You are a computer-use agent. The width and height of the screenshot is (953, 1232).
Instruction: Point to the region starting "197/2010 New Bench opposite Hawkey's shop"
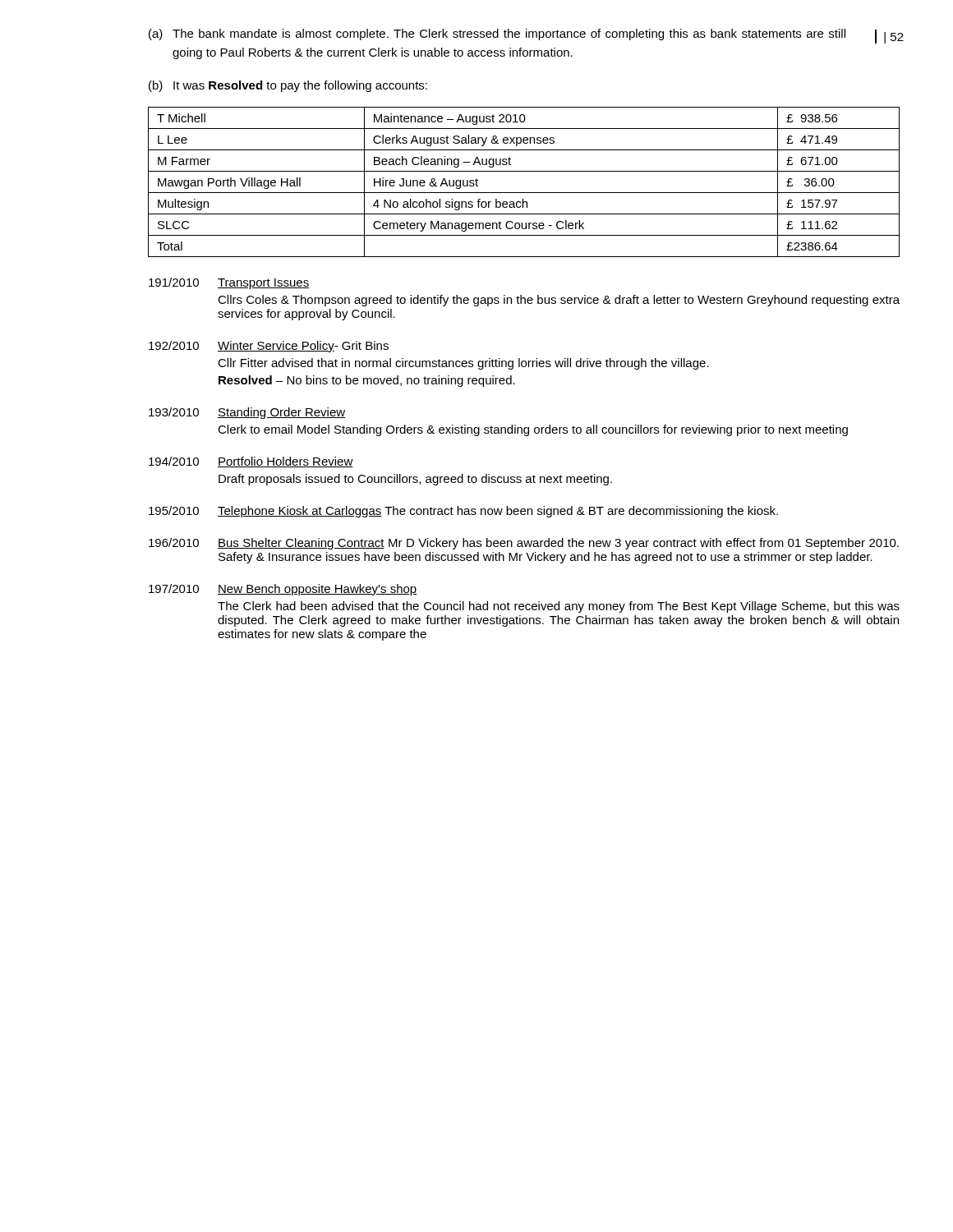click(x=524, y=612)
